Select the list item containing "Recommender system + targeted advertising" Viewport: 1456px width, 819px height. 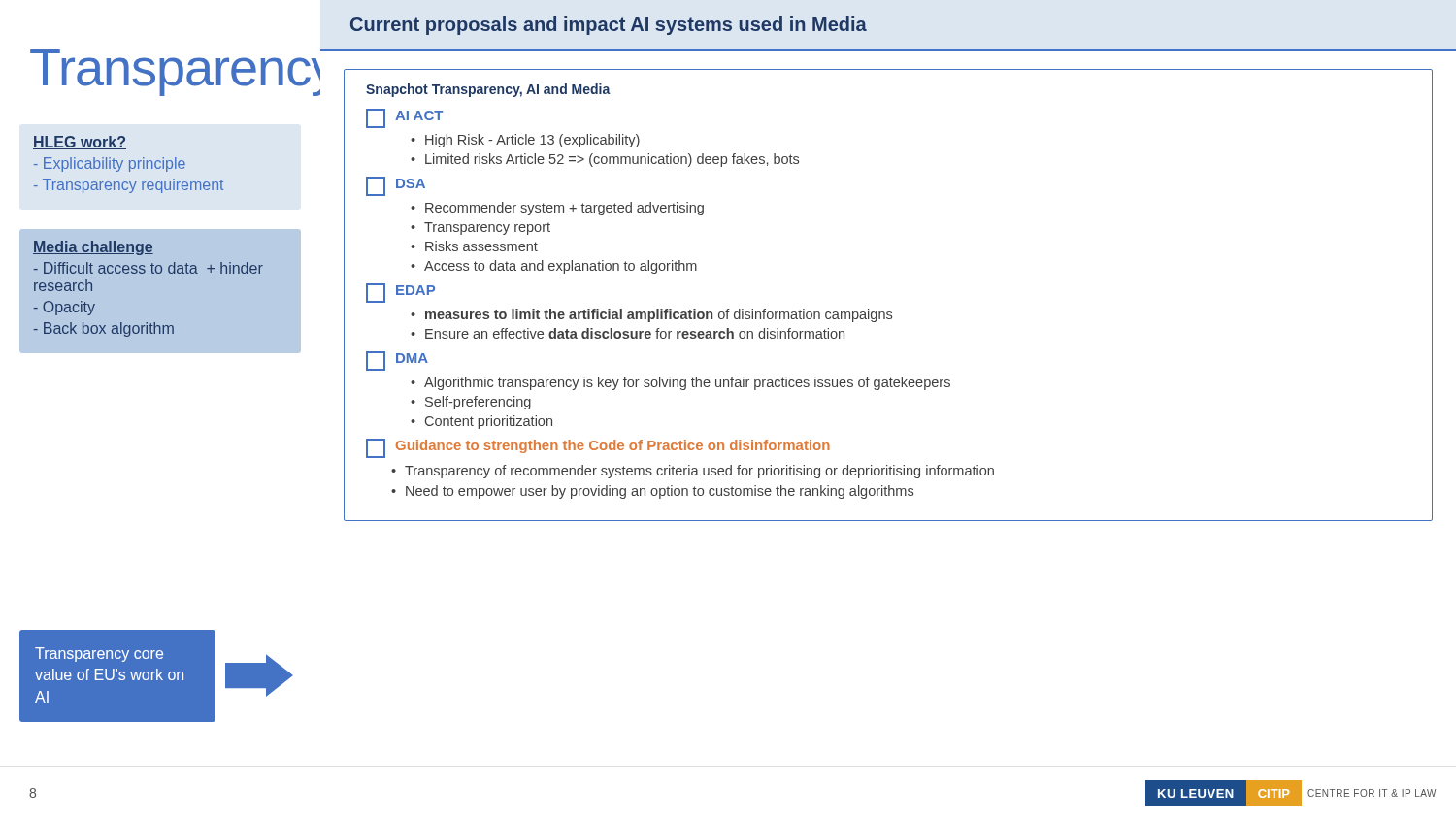click(x=564, y=208)
